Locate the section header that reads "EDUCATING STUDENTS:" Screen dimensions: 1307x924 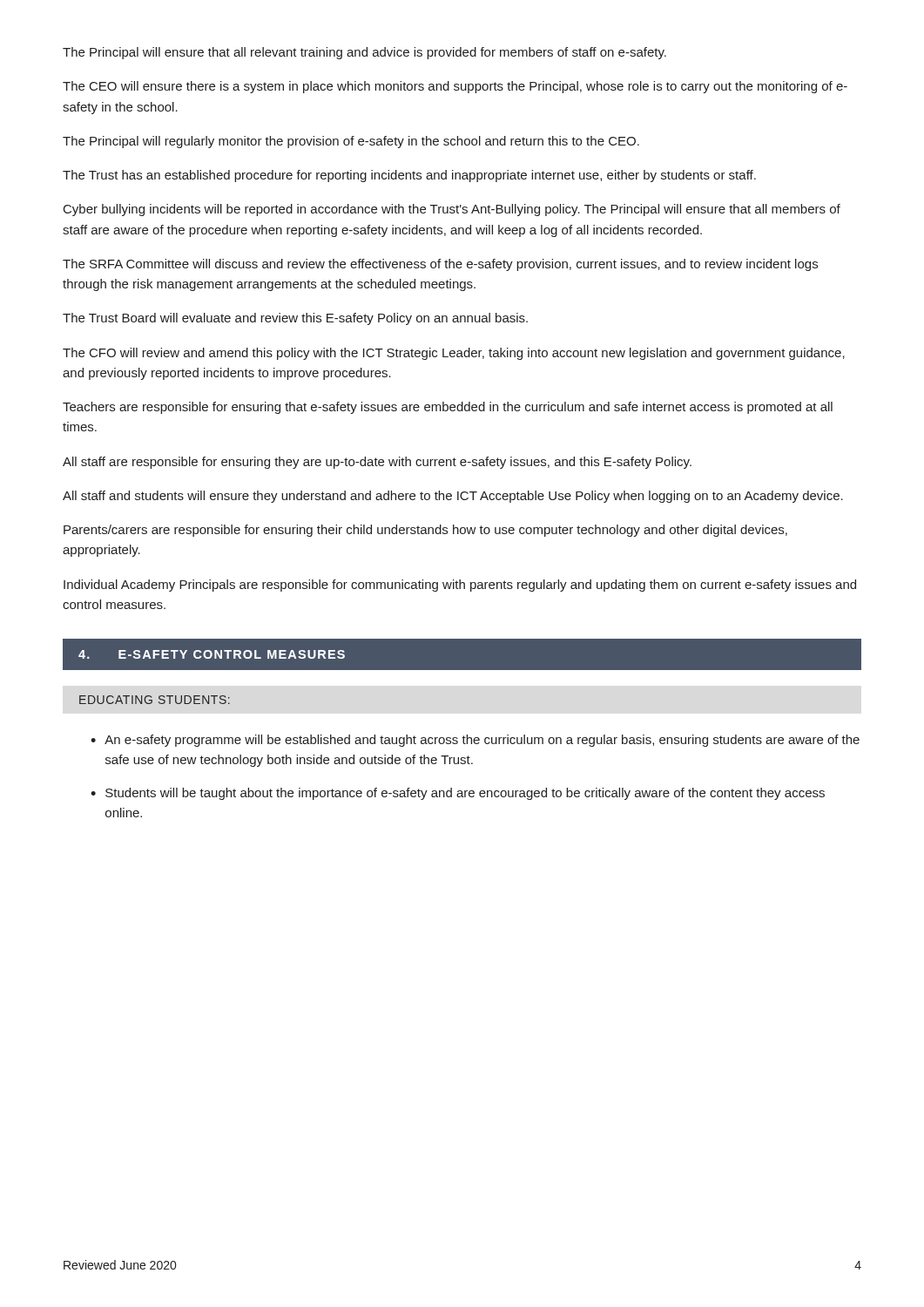coord(155,700)
